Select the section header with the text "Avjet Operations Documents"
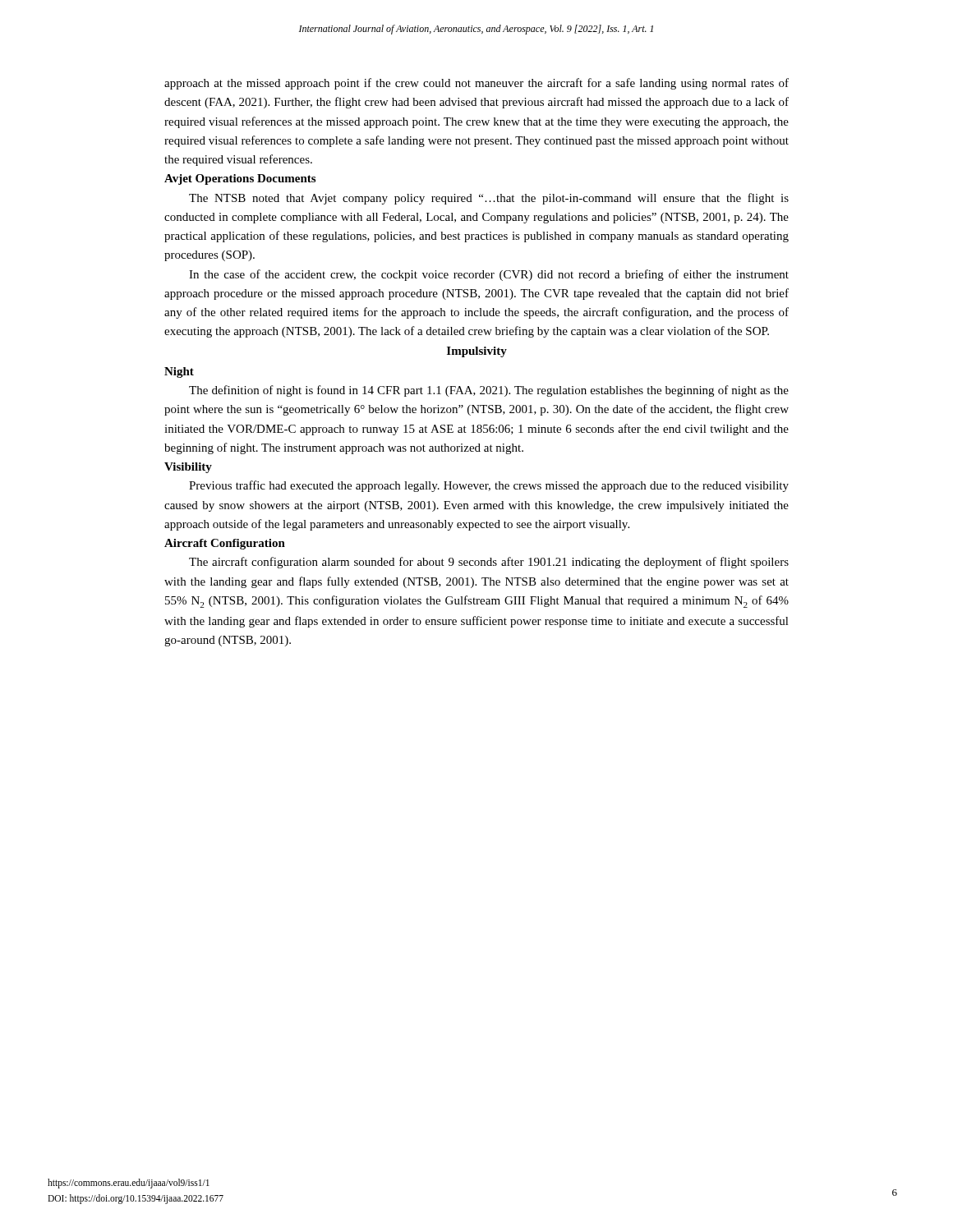The width and height of the screenshot is (953, 1232). tap(240, 179)
